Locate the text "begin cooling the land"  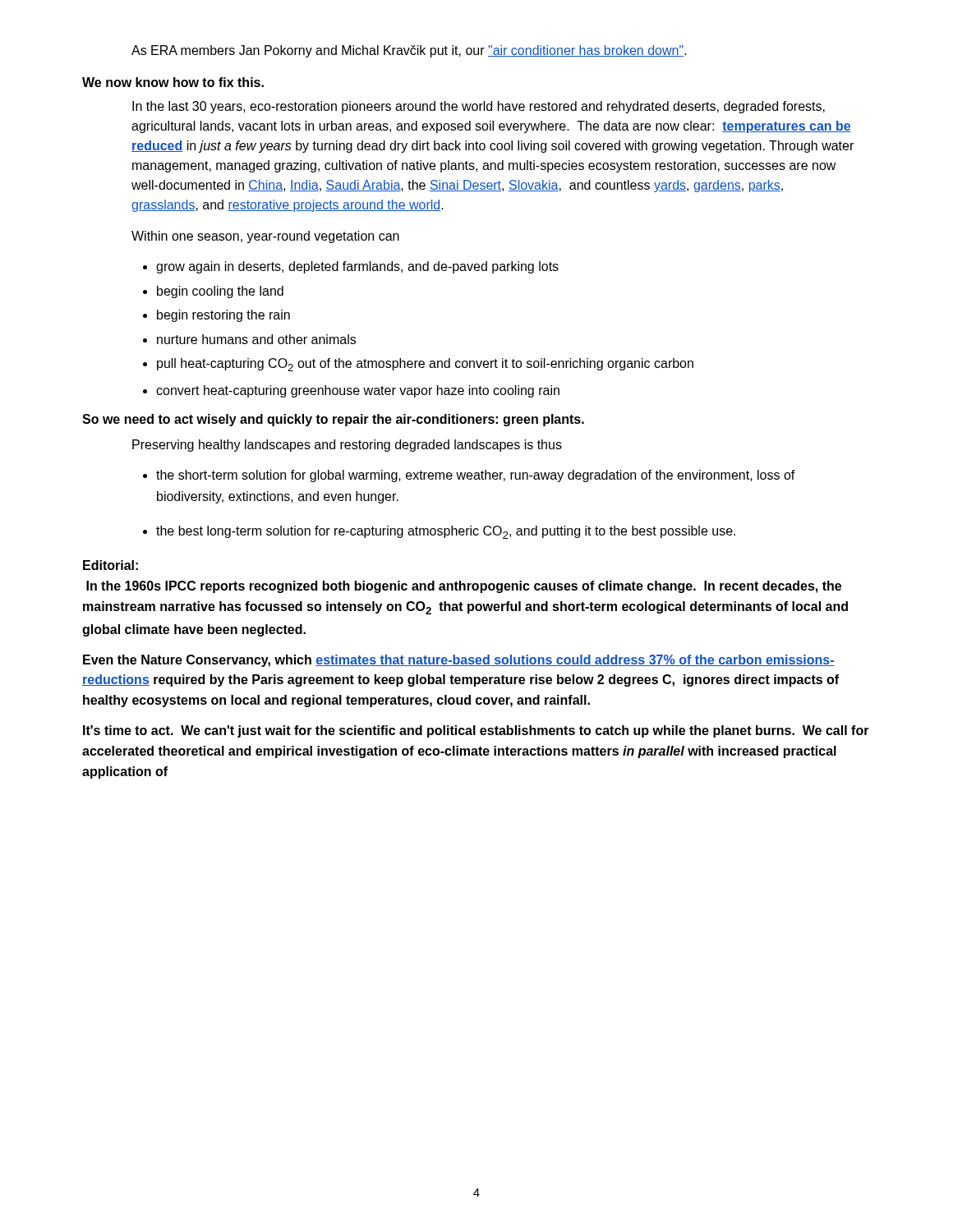(x=220, y=292)
